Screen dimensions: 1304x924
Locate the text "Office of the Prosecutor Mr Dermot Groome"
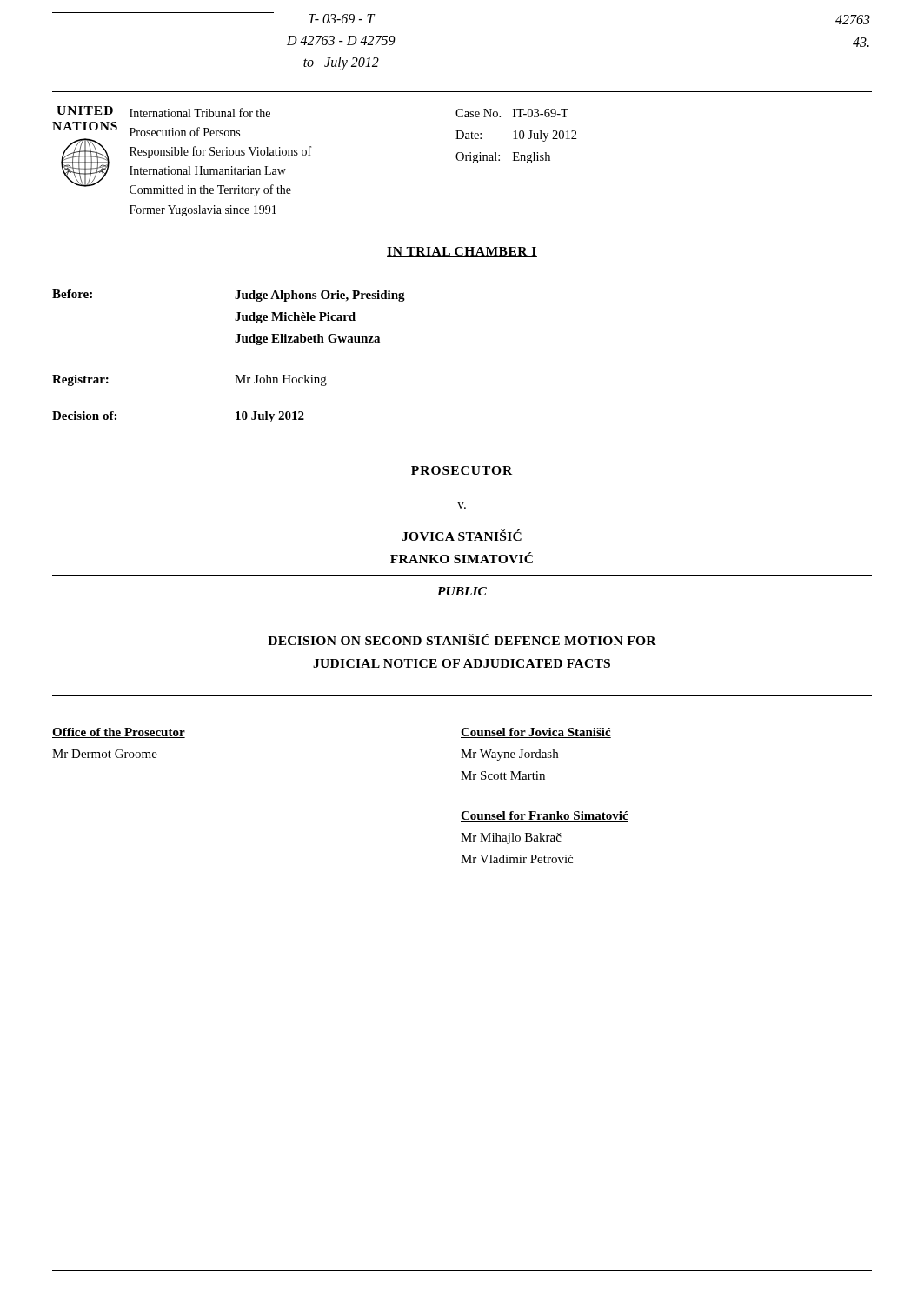click(x=118, y=743)
